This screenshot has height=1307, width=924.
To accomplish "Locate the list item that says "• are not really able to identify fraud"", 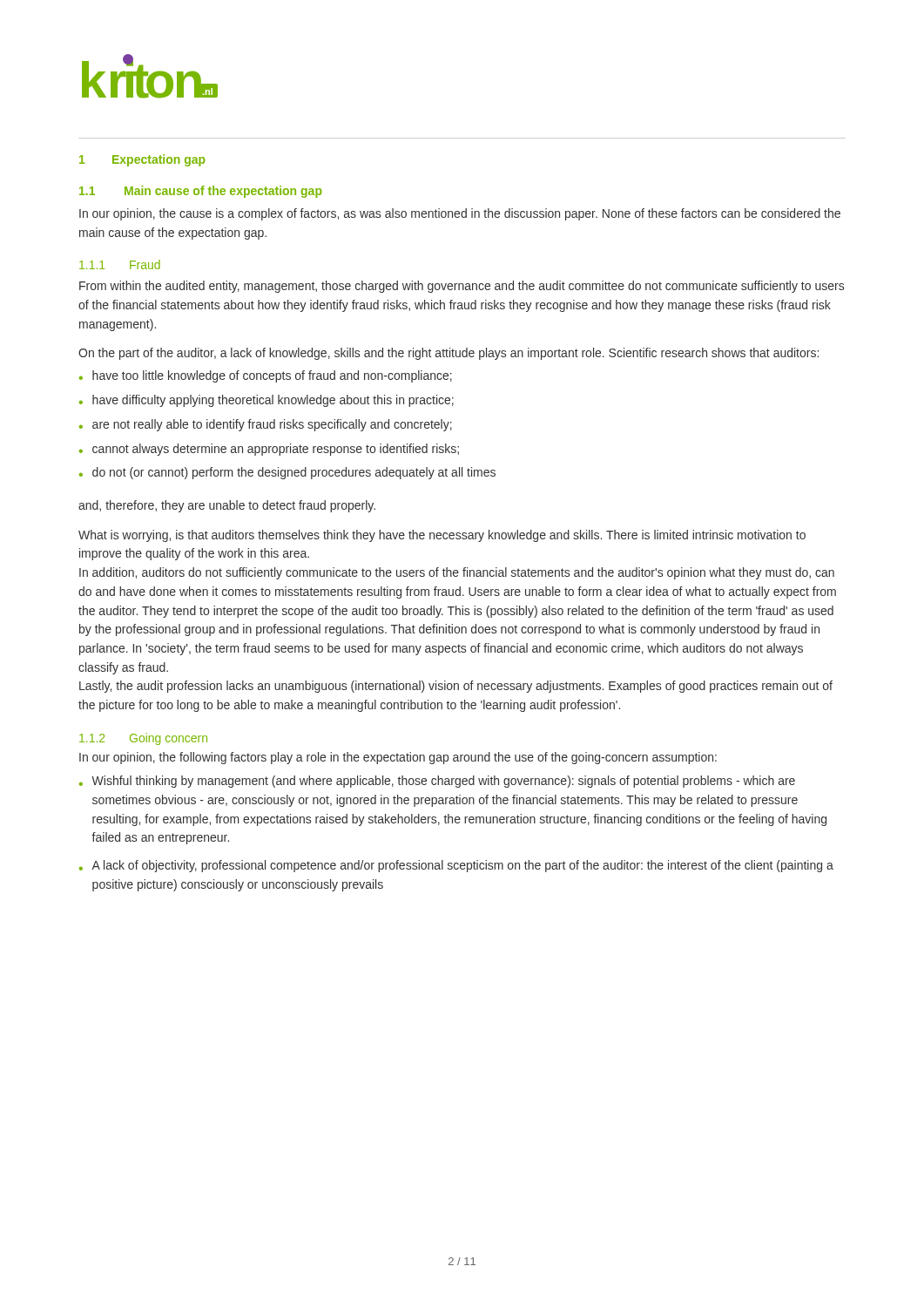I will pyautogui.click(x=462, y=427).
